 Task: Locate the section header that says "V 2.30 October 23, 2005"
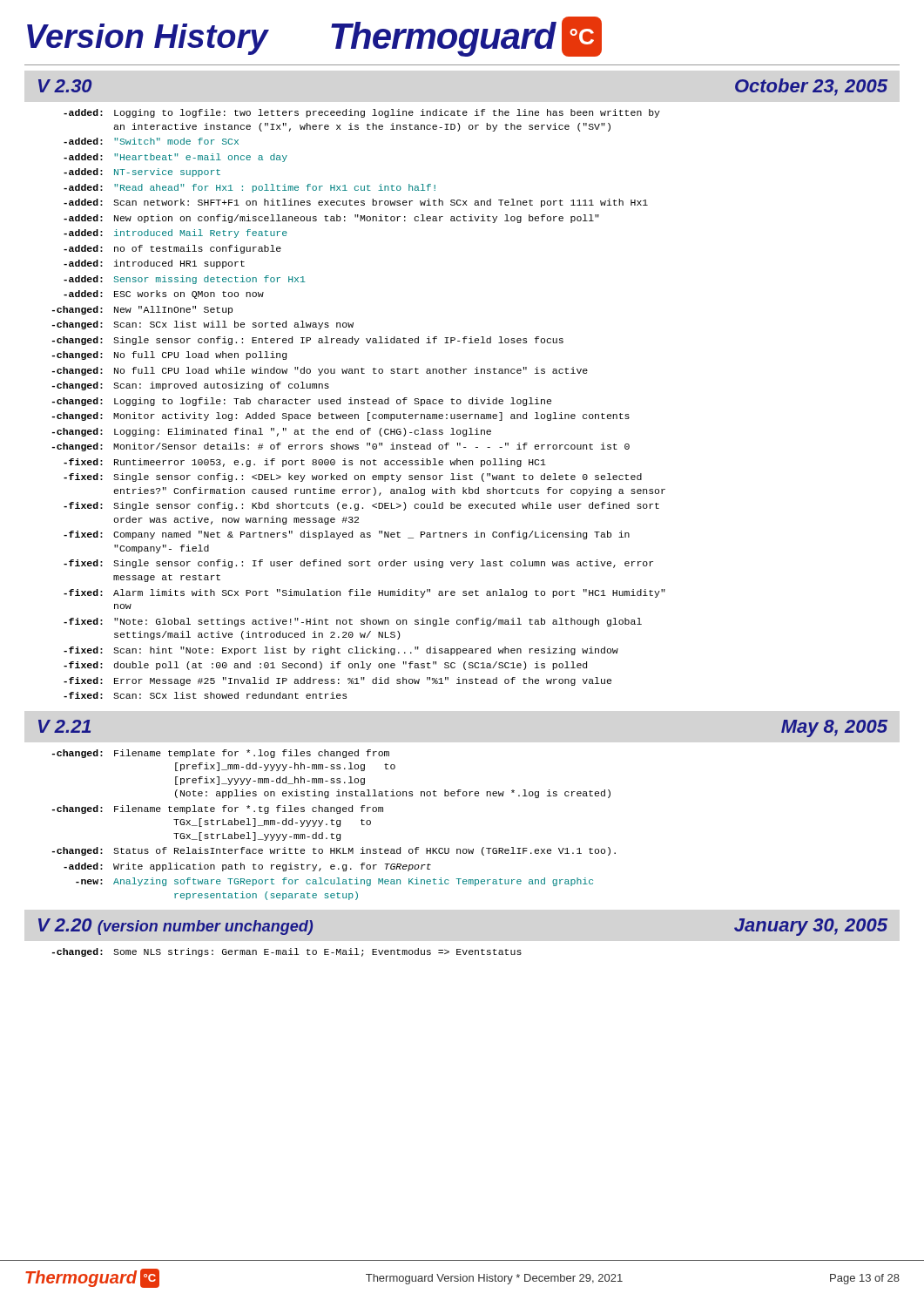click(x=61, y=87)
